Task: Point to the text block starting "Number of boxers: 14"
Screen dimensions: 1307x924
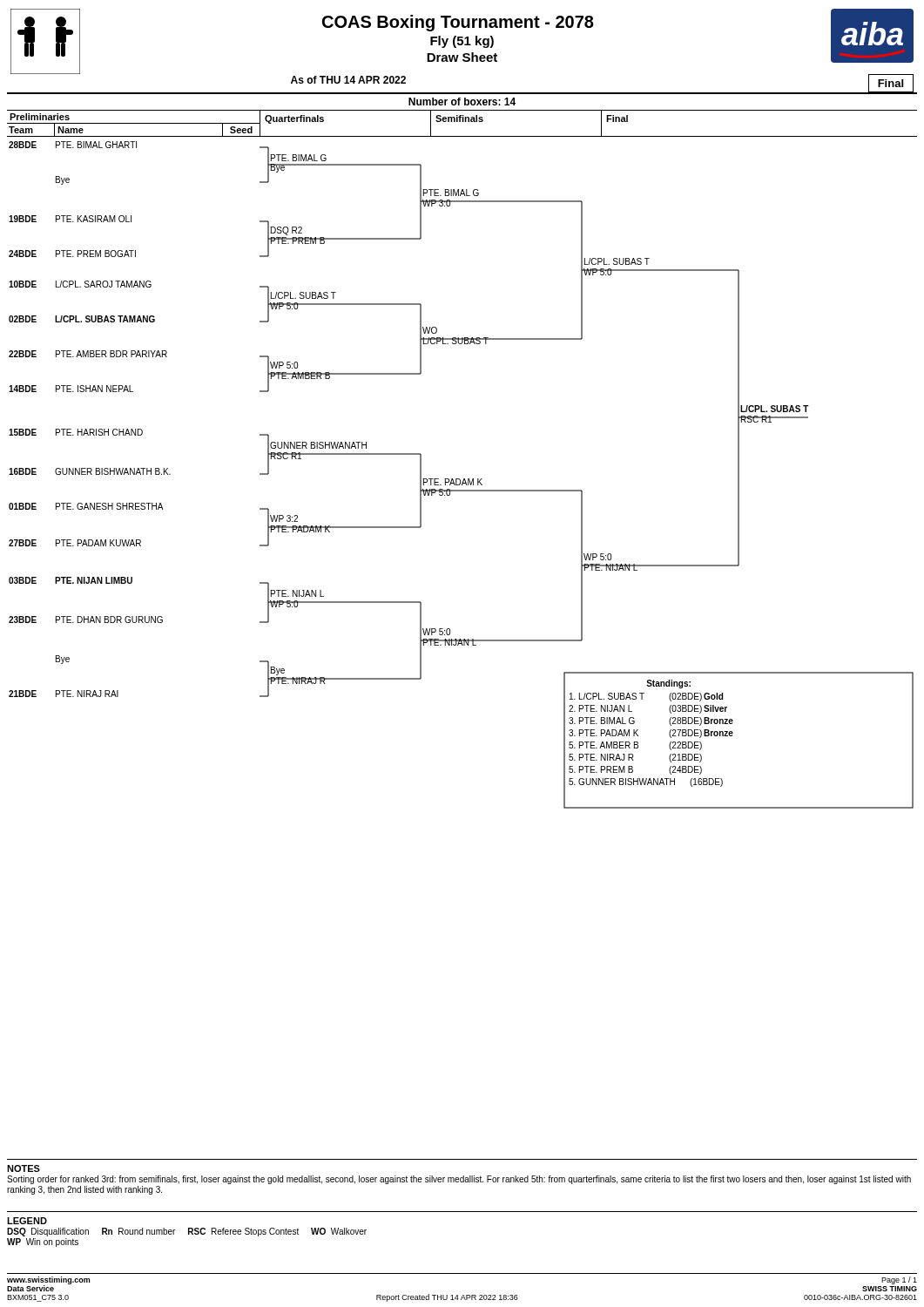Action: pos(462,102)
